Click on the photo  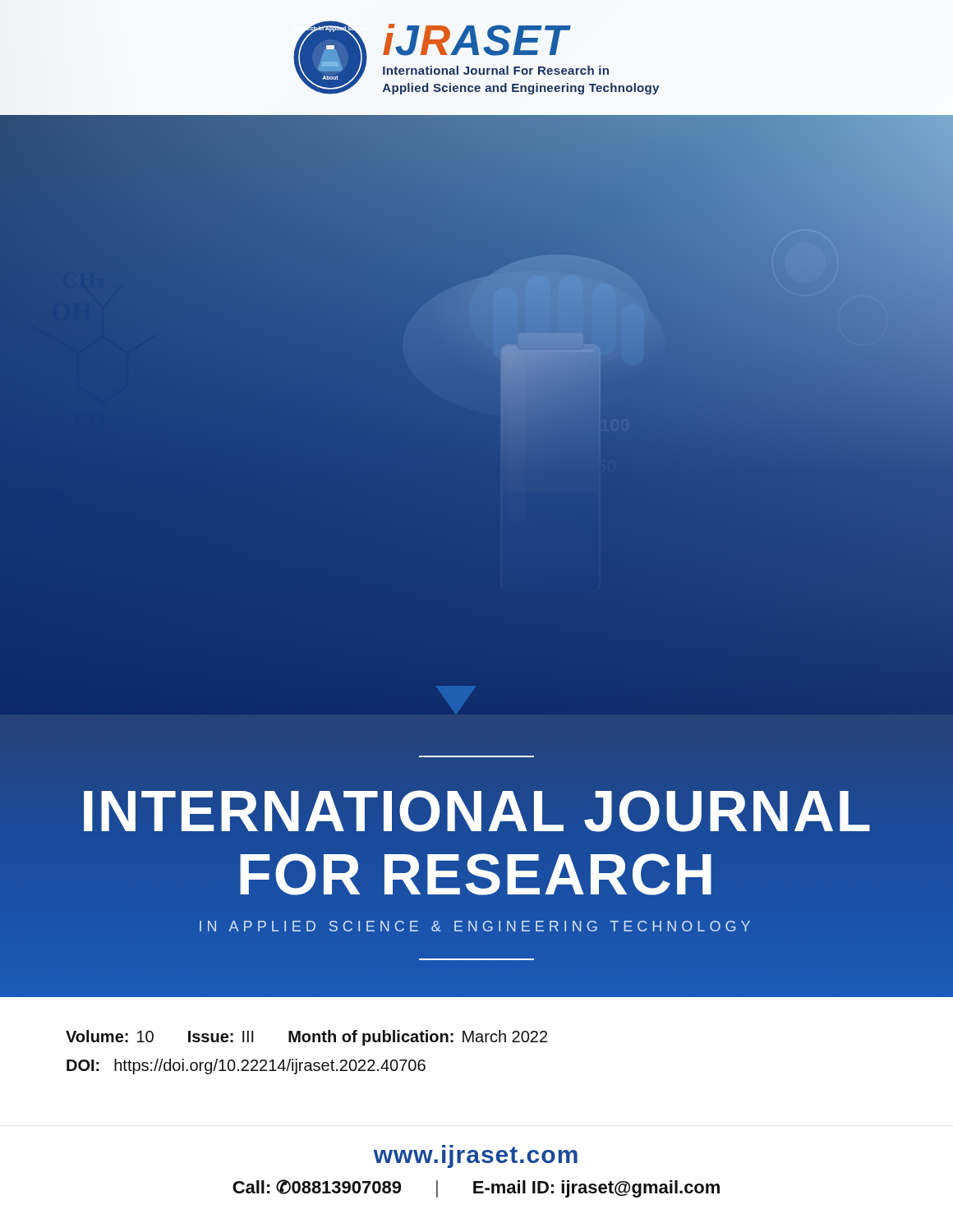click(476, 415)
